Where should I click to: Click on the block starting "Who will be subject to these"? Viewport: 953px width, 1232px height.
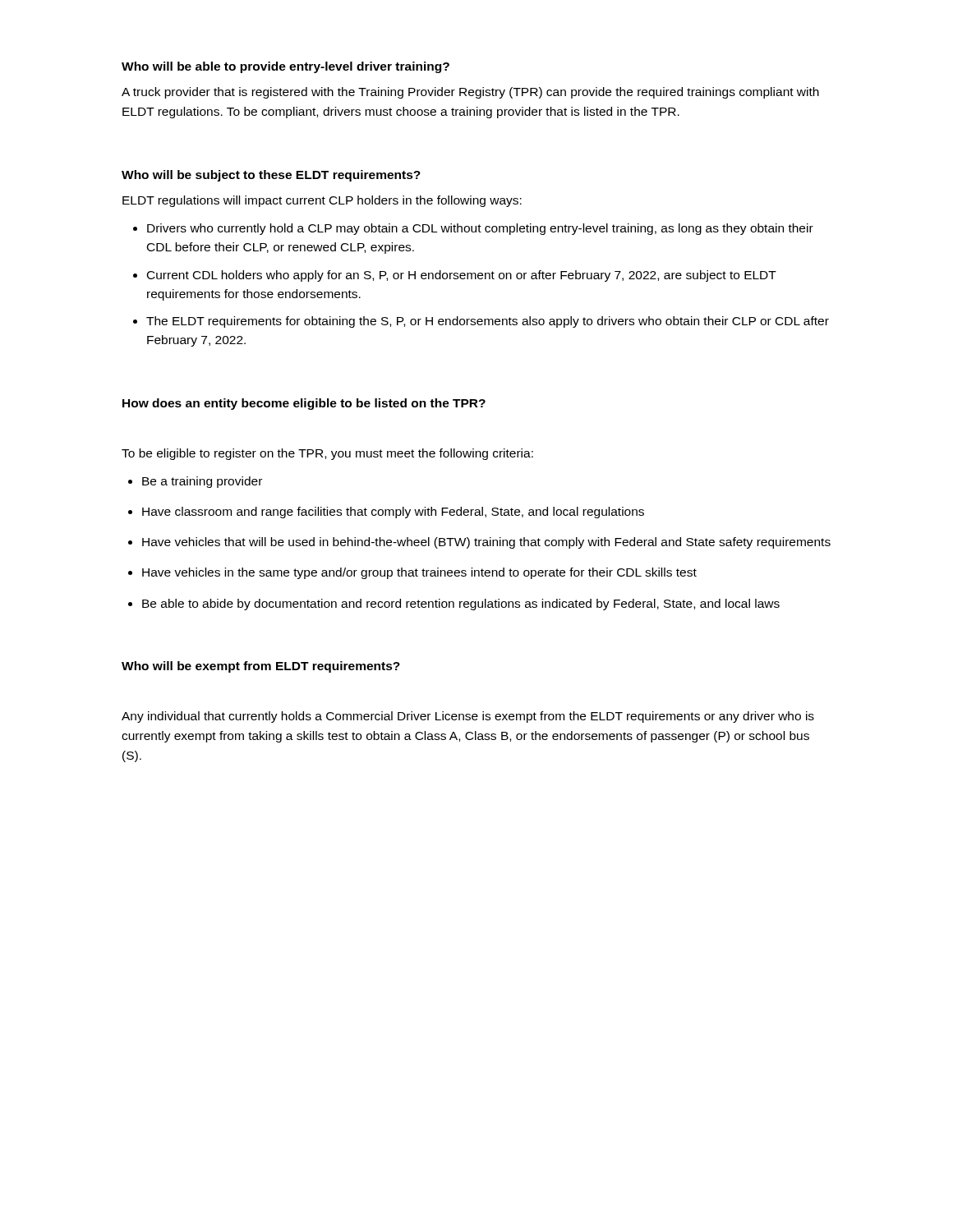(x=271, y=175)
